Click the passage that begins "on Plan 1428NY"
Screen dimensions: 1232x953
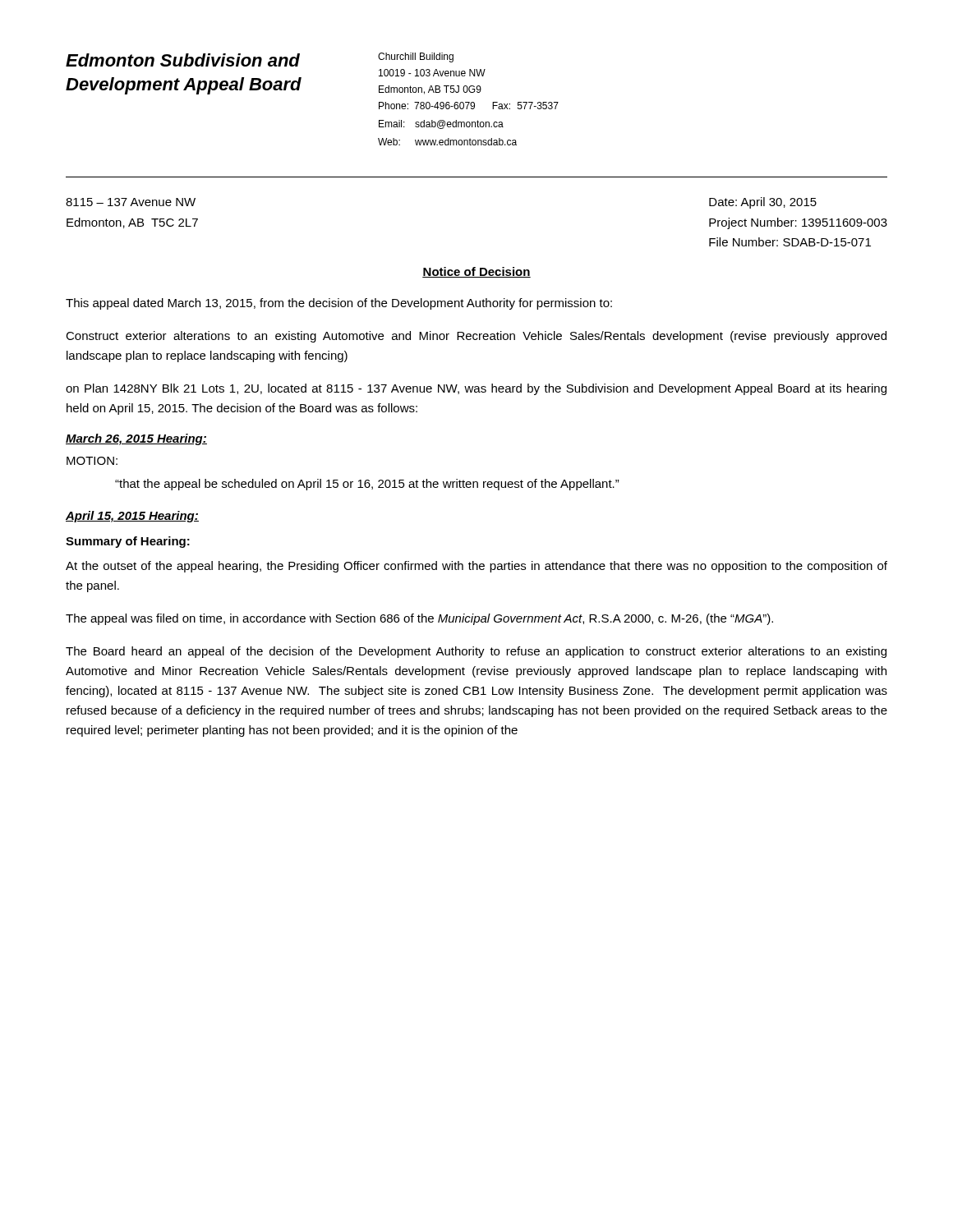476,398
